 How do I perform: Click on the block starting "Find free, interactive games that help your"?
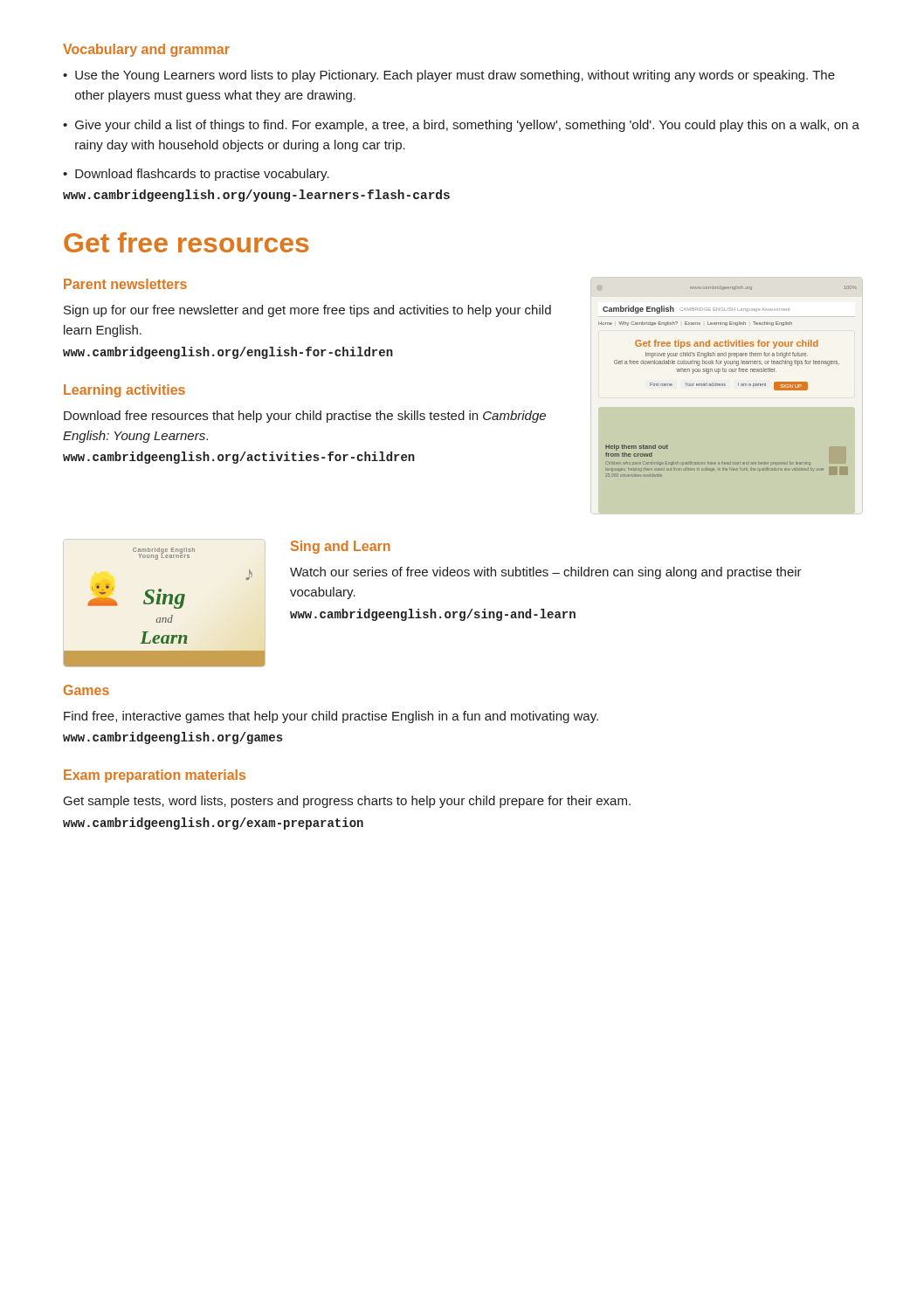coord(331,716)
